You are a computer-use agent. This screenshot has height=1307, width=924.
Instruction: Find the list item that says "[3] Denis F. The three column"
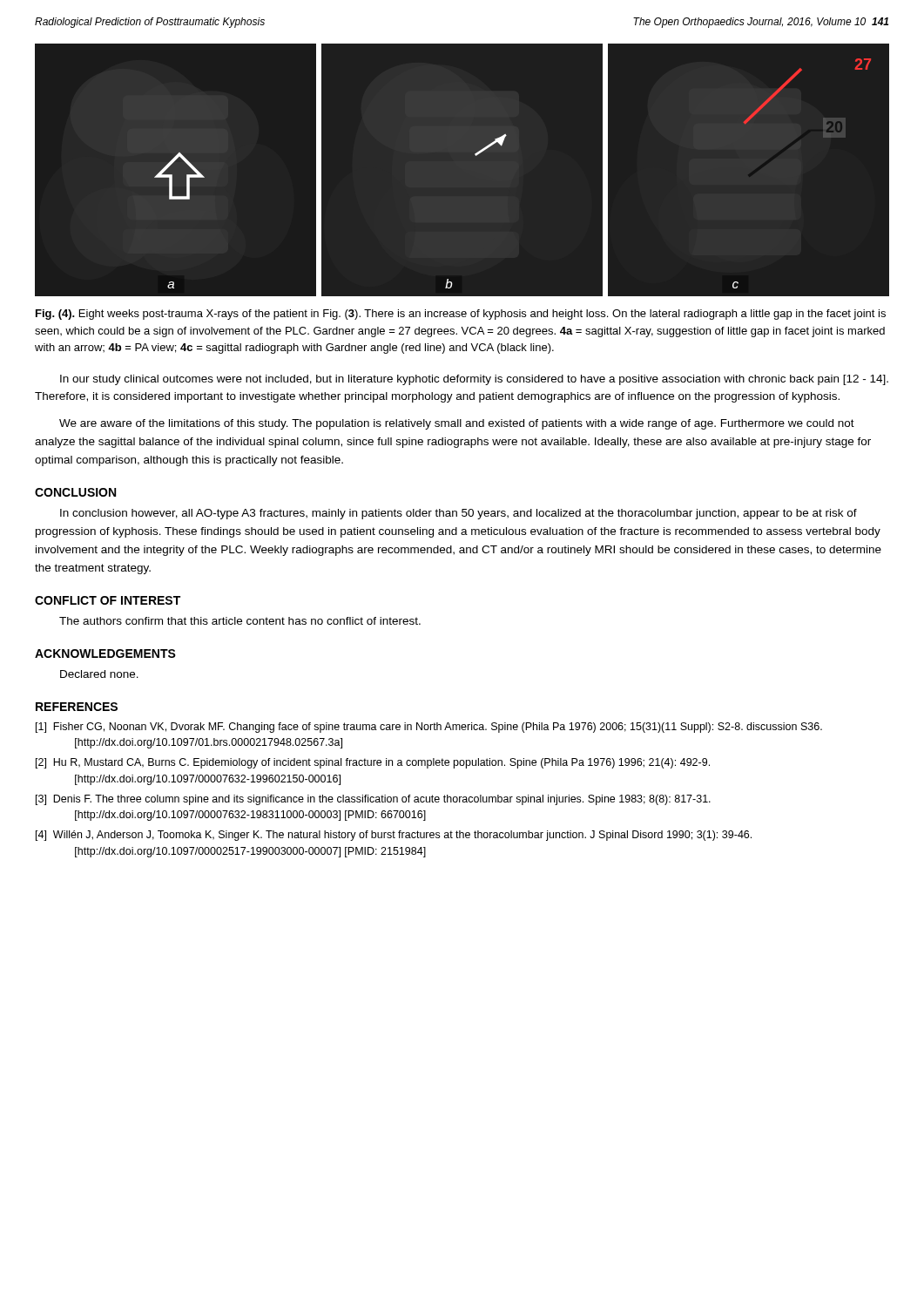coord(373,807)
